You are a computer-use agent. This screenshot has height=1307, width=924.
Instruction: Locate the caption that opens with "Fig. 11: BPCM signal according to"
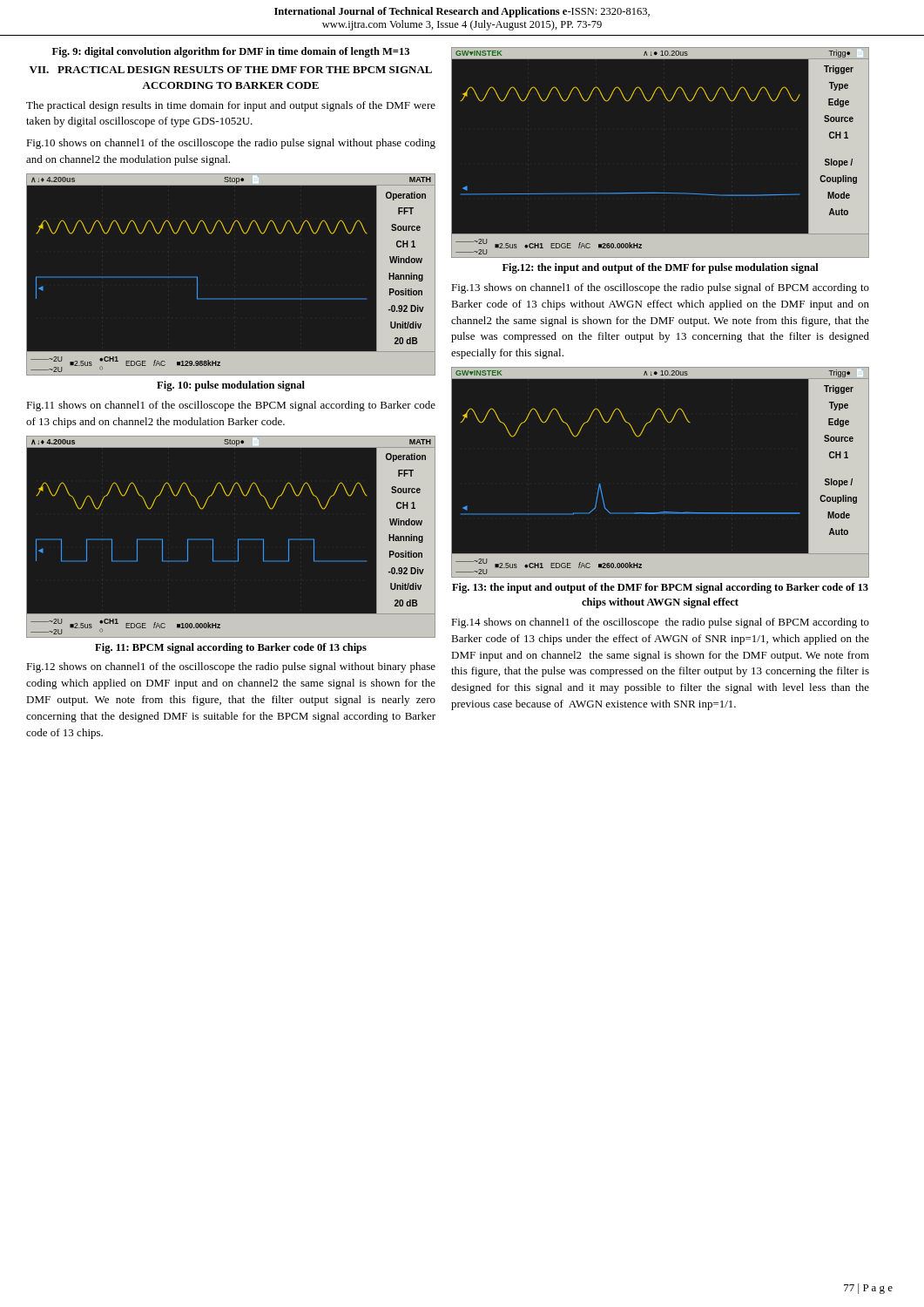(x=231, y=647)
